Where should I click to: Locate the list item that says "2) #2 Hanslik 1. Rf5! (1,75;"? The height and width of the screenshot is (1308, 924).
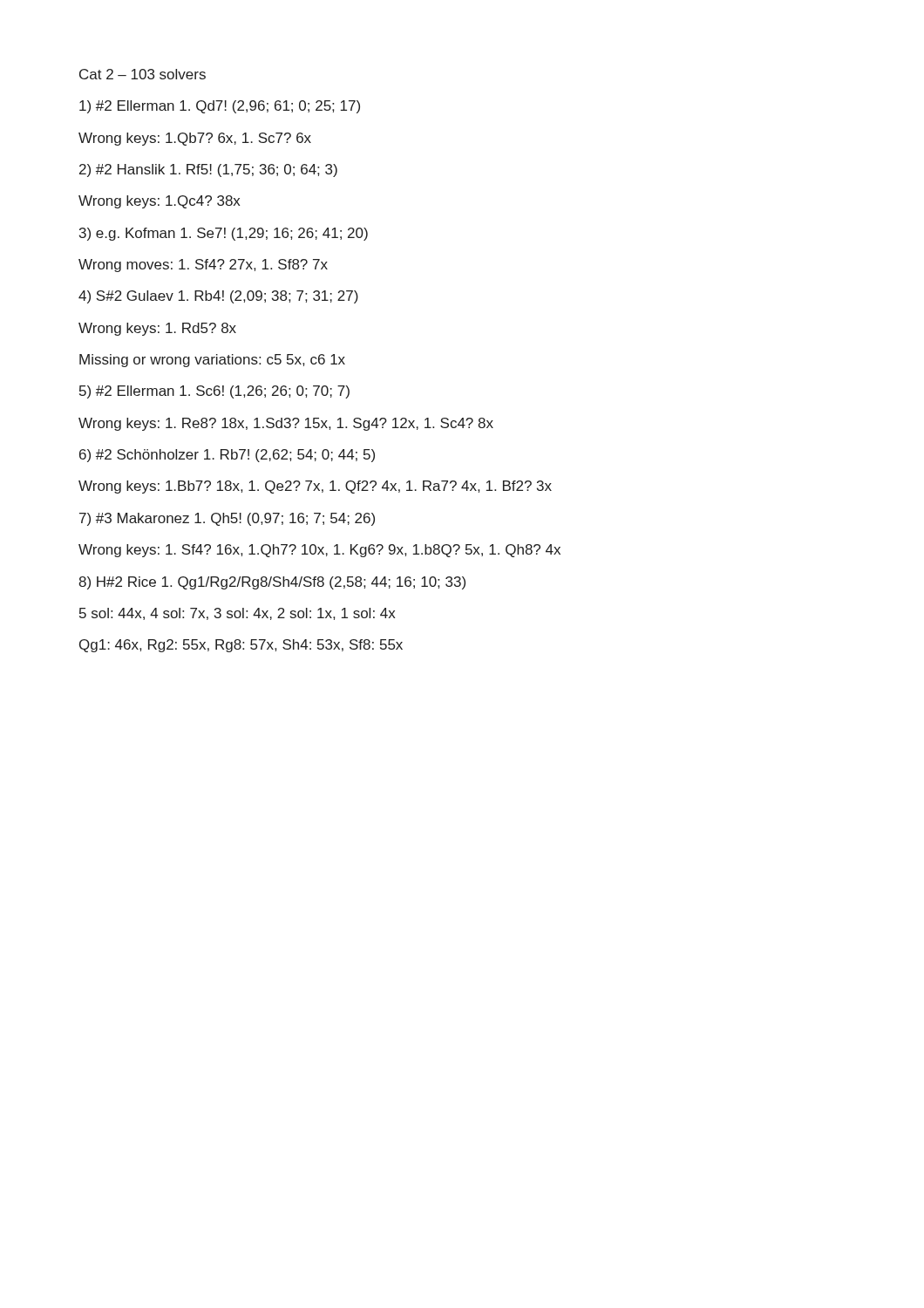[x=208, y=170]
